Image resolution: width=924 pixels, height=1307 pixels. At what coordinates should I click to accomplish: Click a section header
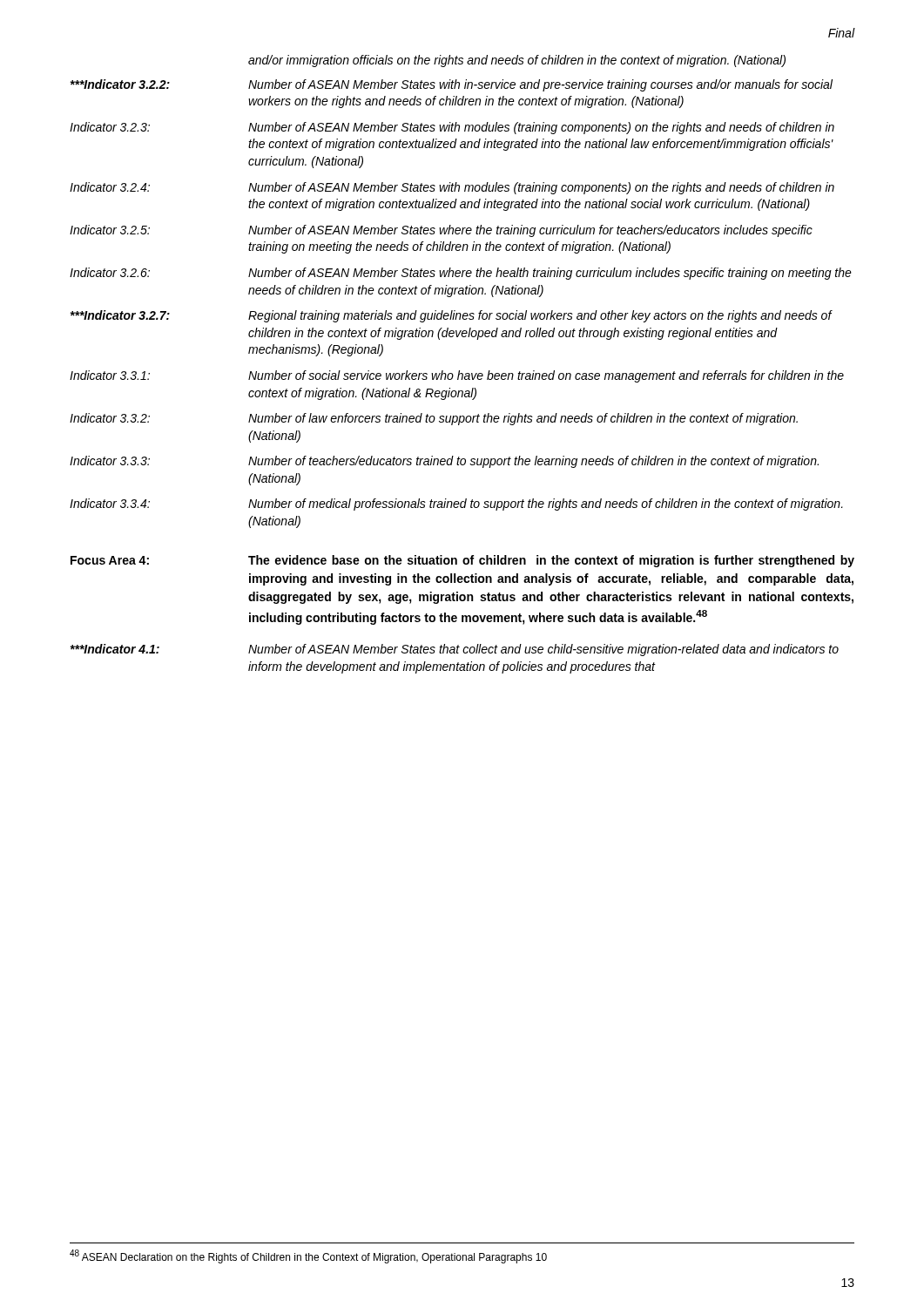(x=462, y=589)
